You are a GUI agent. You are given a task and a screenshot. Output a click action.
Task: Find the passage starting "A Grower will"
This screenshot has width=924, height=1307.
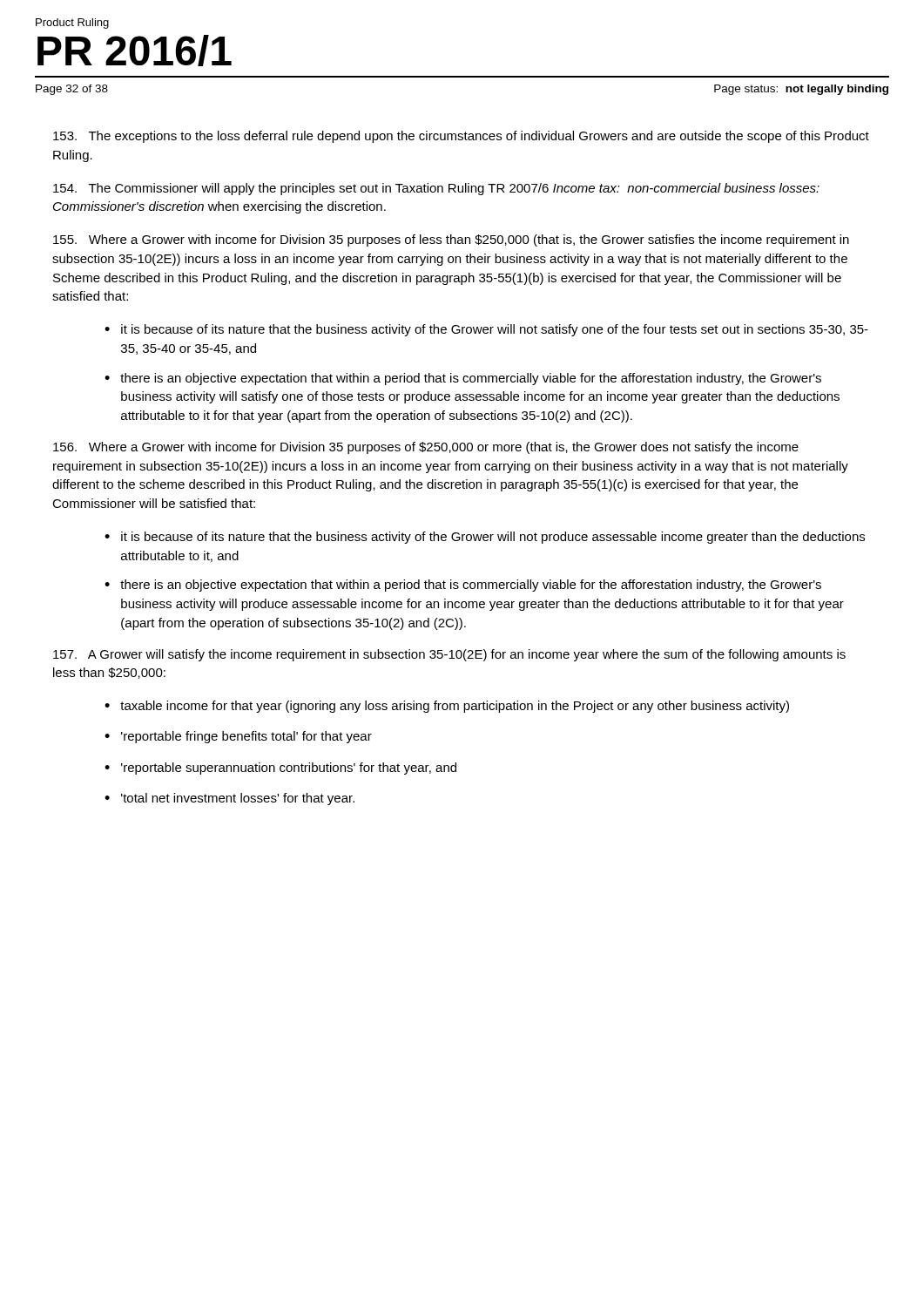pos(449,663)
